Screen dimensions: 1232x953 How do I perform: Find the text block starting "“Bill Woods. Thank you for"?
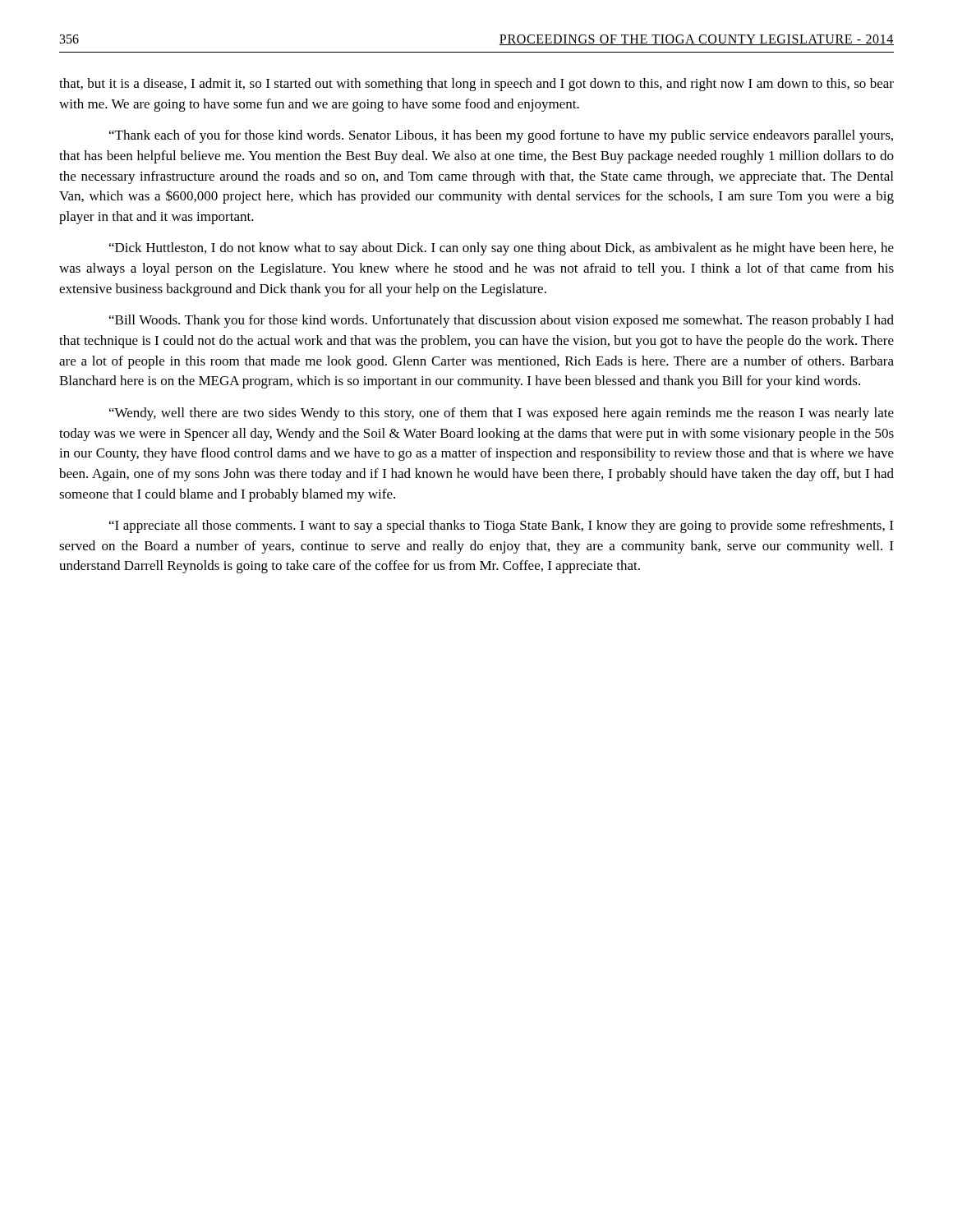click(476, 351)
